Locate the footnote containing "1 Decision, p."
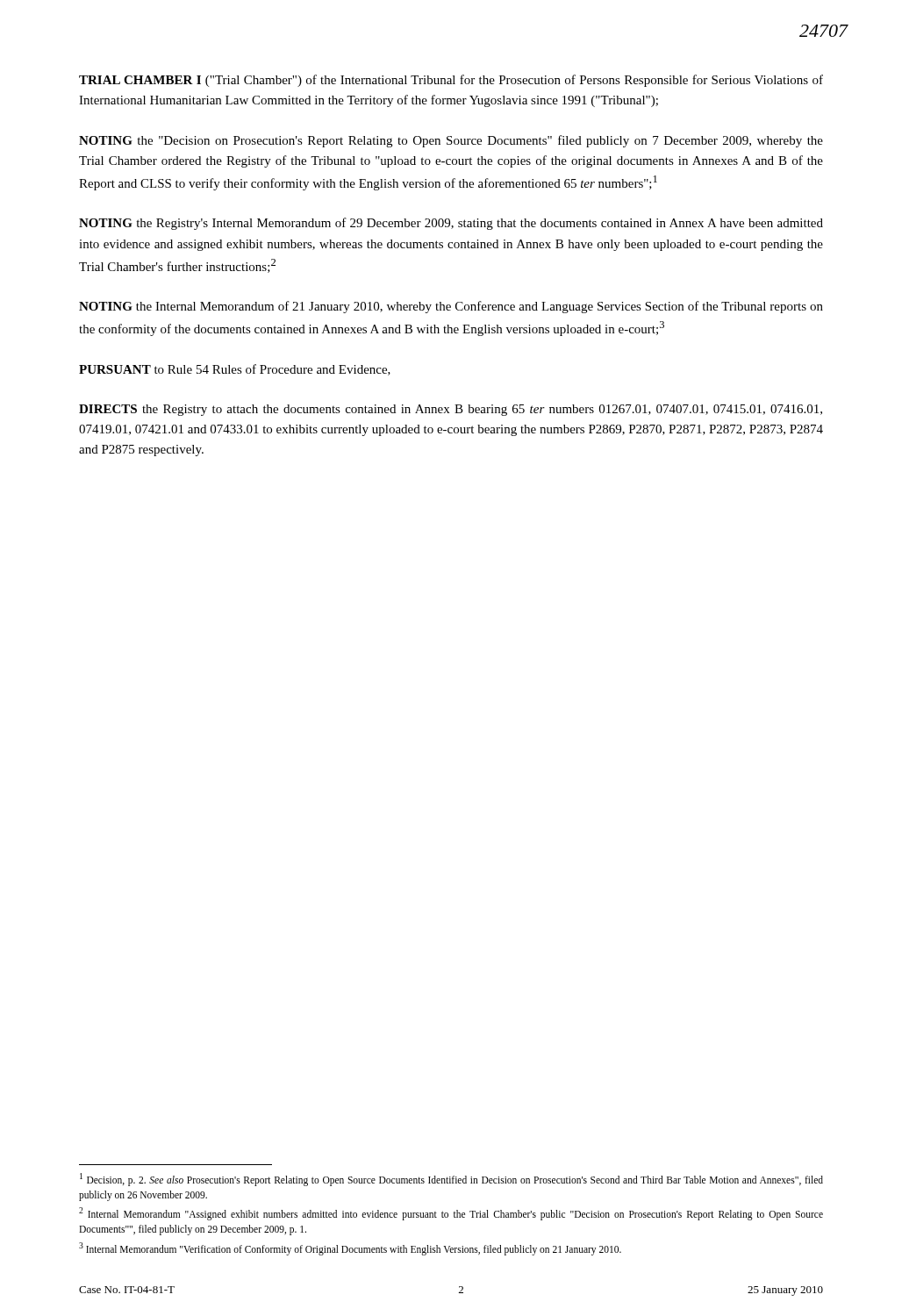The image size is (902, 1316). click(x=451, y=1186)
